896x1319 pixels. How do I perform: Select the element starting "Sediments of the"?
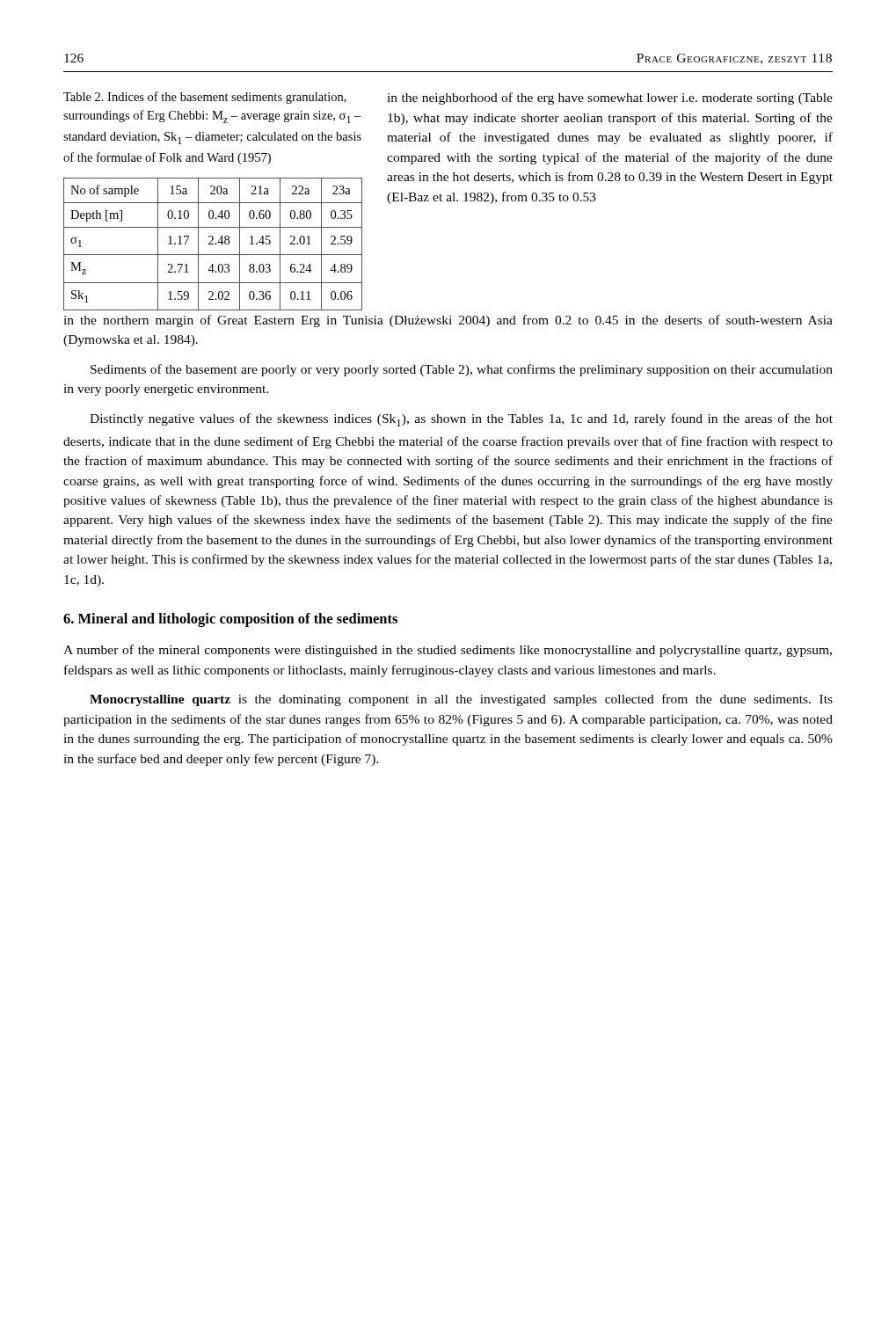pyautogui.click(x=448, y=379)
